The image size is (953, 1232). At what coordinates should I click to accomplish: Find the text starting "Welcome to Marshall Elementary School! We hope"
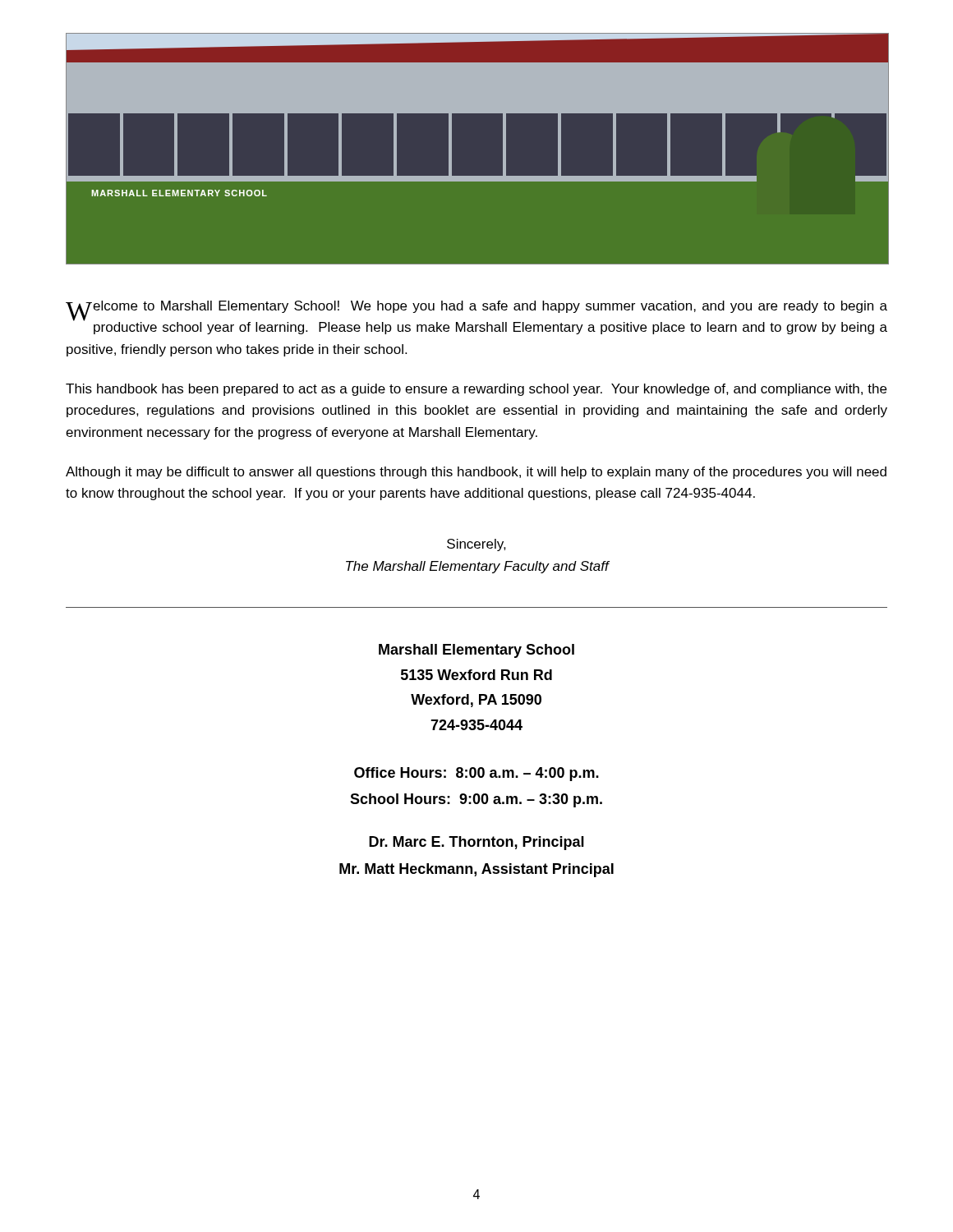[x=476, y=326]
